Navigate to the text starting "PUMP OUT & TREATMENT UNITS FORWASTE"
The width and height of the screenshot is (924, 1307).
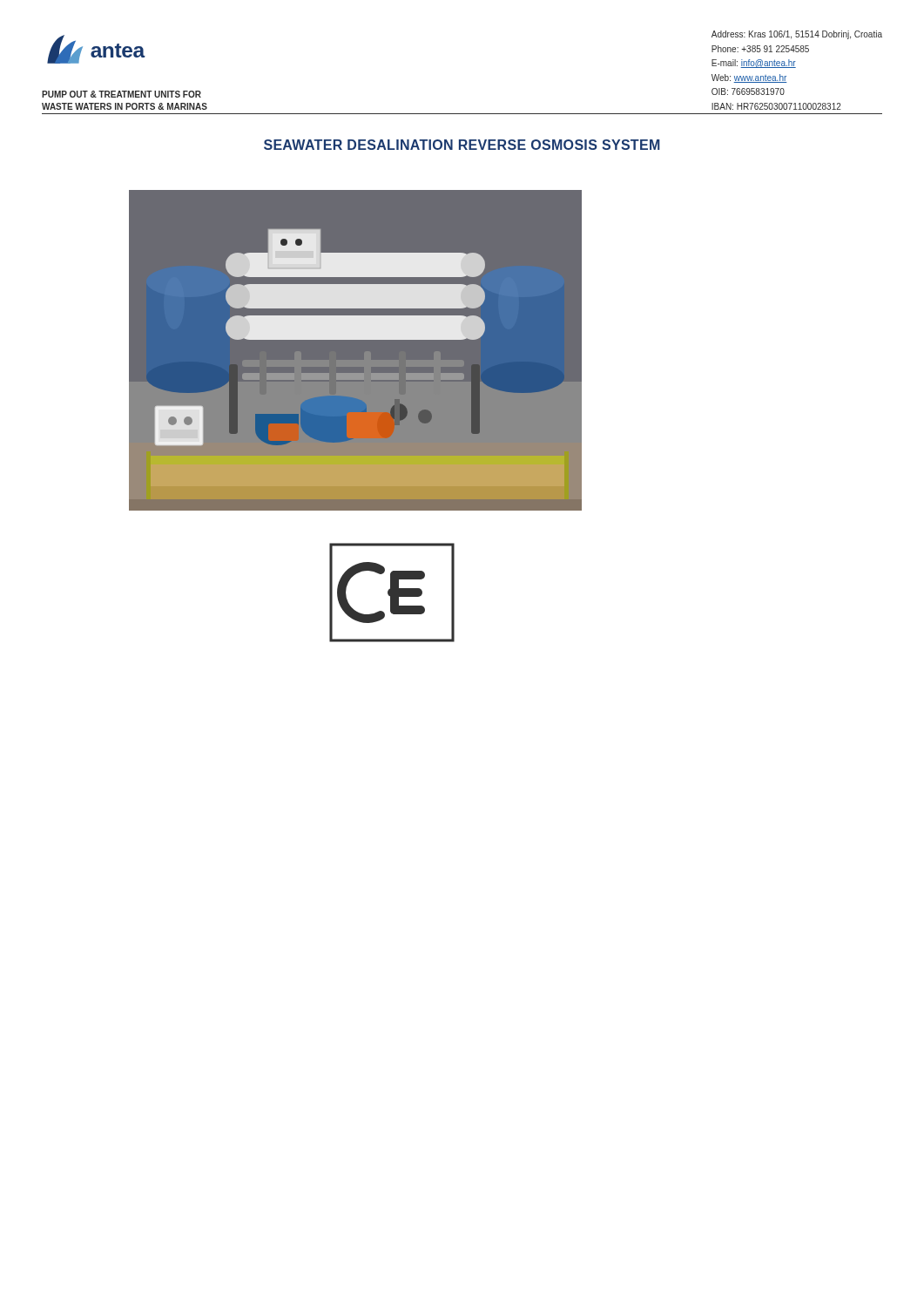[124, 101]
